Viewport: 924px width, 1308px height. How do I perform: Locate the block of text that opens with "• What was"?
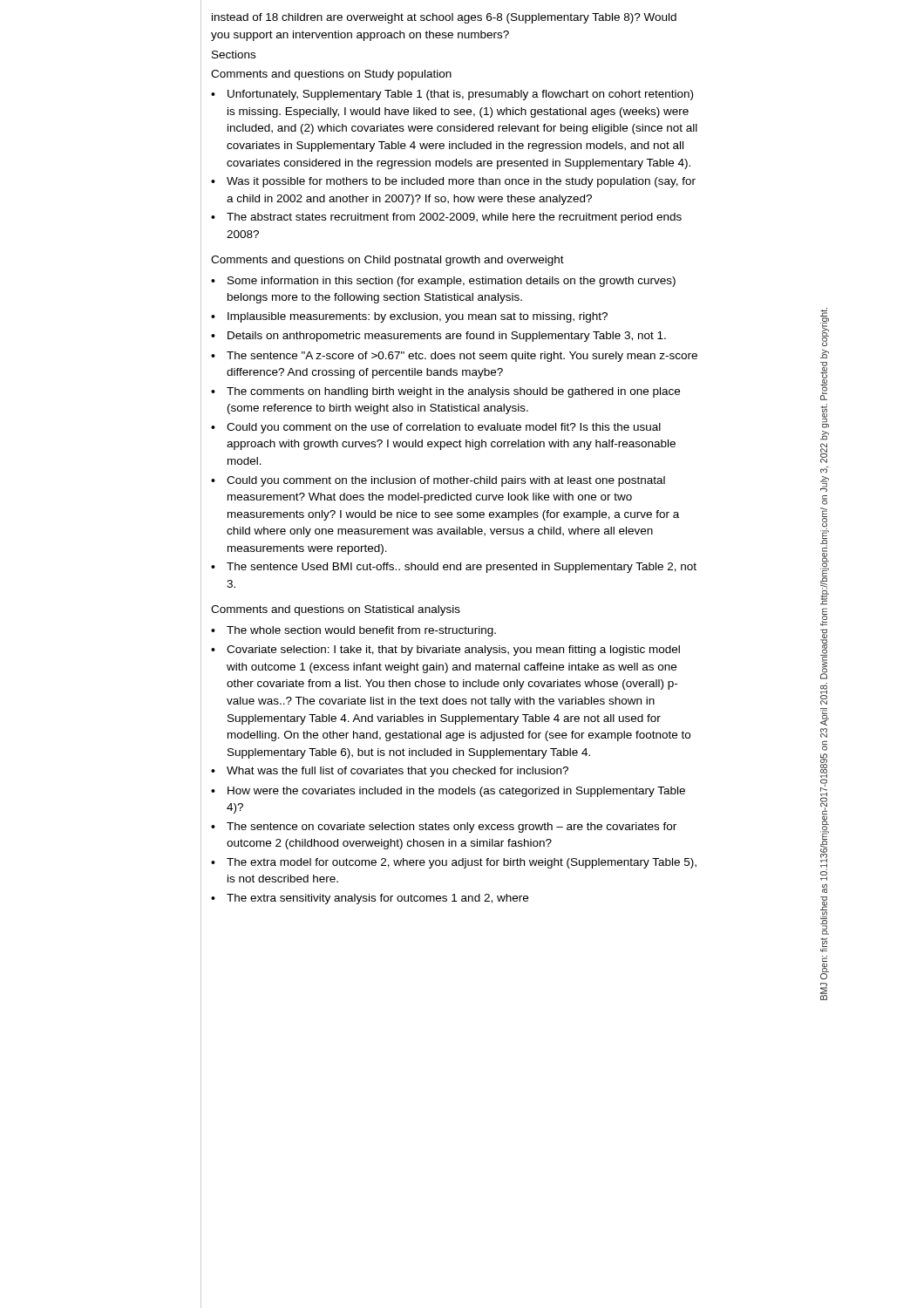[455, 771]
